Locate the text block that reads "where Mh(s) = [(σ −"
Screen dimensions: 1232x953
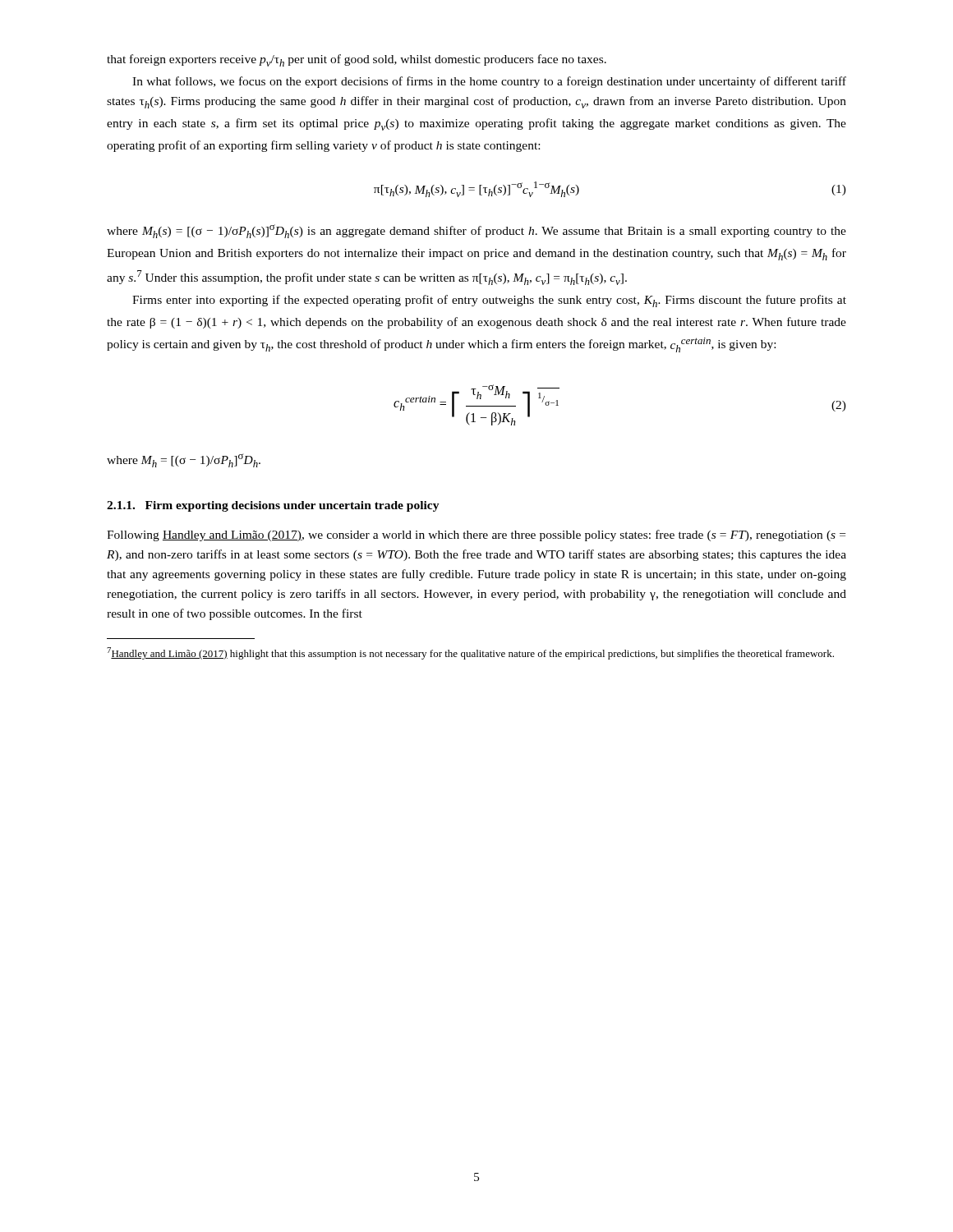(476, 254)
